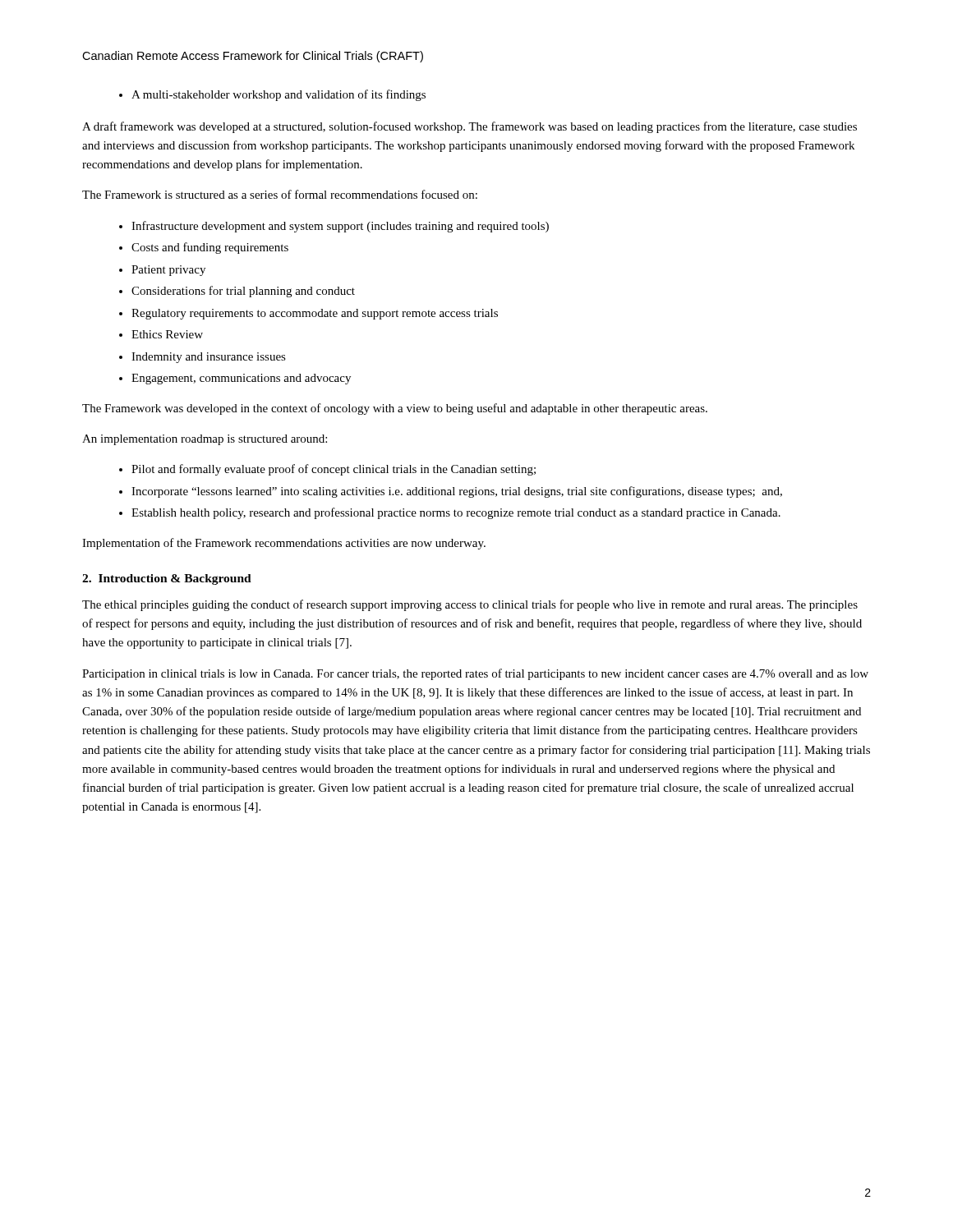This screenshot has width=953, height=1232.
Task: Find the block starting "2. Introduction & Background"
Action: pyautogui.click(x=167, y=578)
